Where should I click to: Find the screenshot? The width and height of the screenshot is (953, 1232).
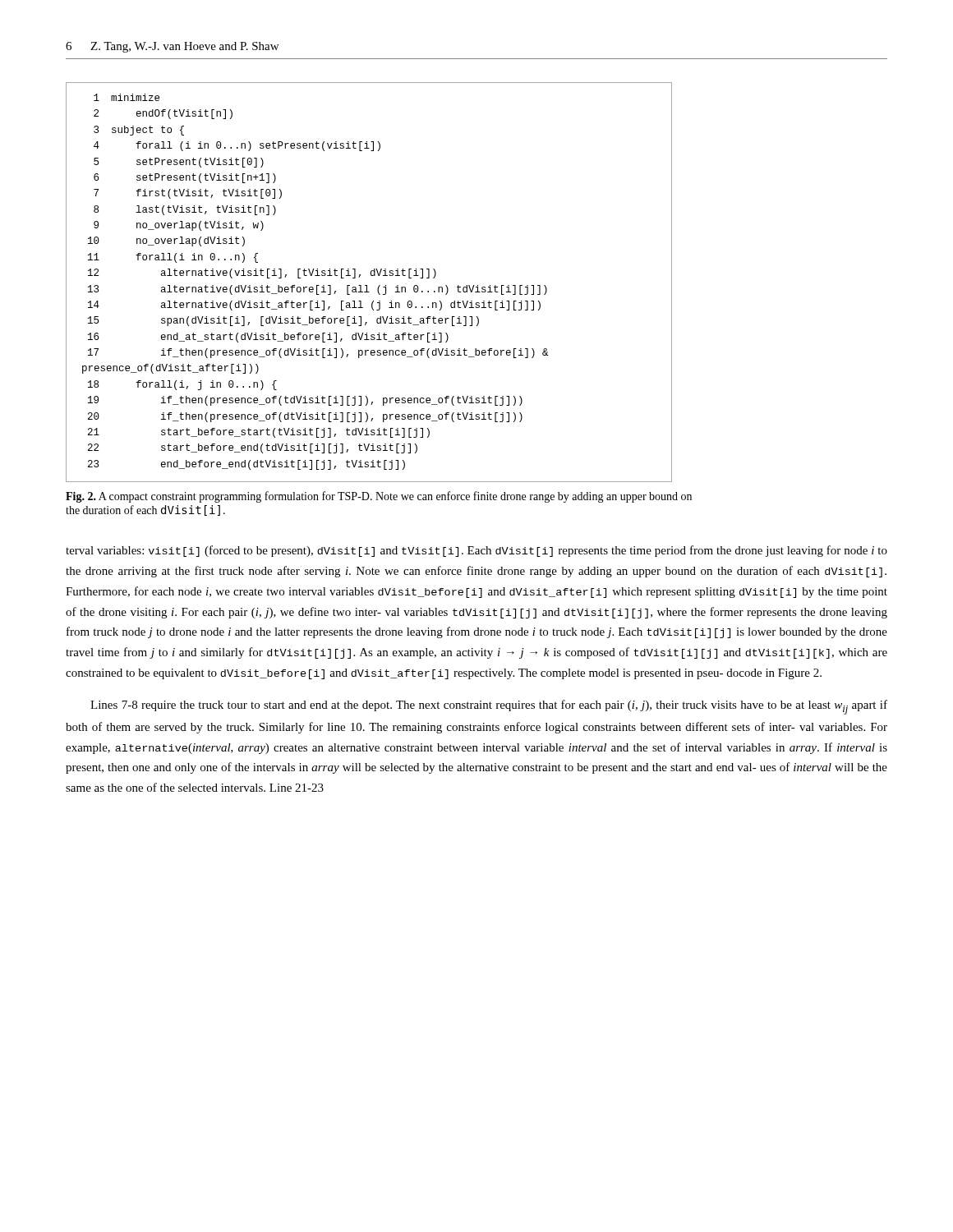point(476,282)
